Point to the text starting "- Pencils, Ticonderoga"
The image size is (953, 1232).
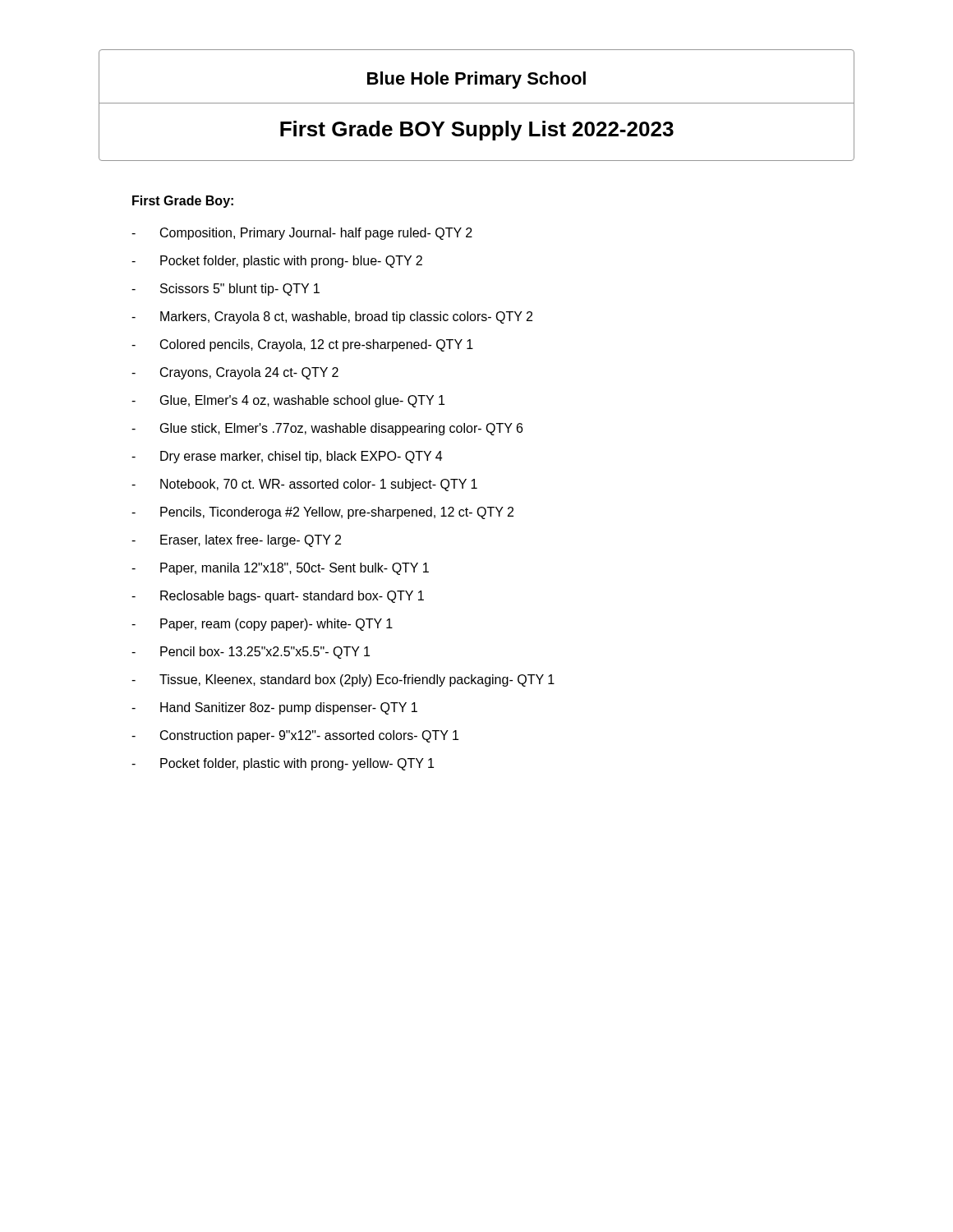(476, 513)
